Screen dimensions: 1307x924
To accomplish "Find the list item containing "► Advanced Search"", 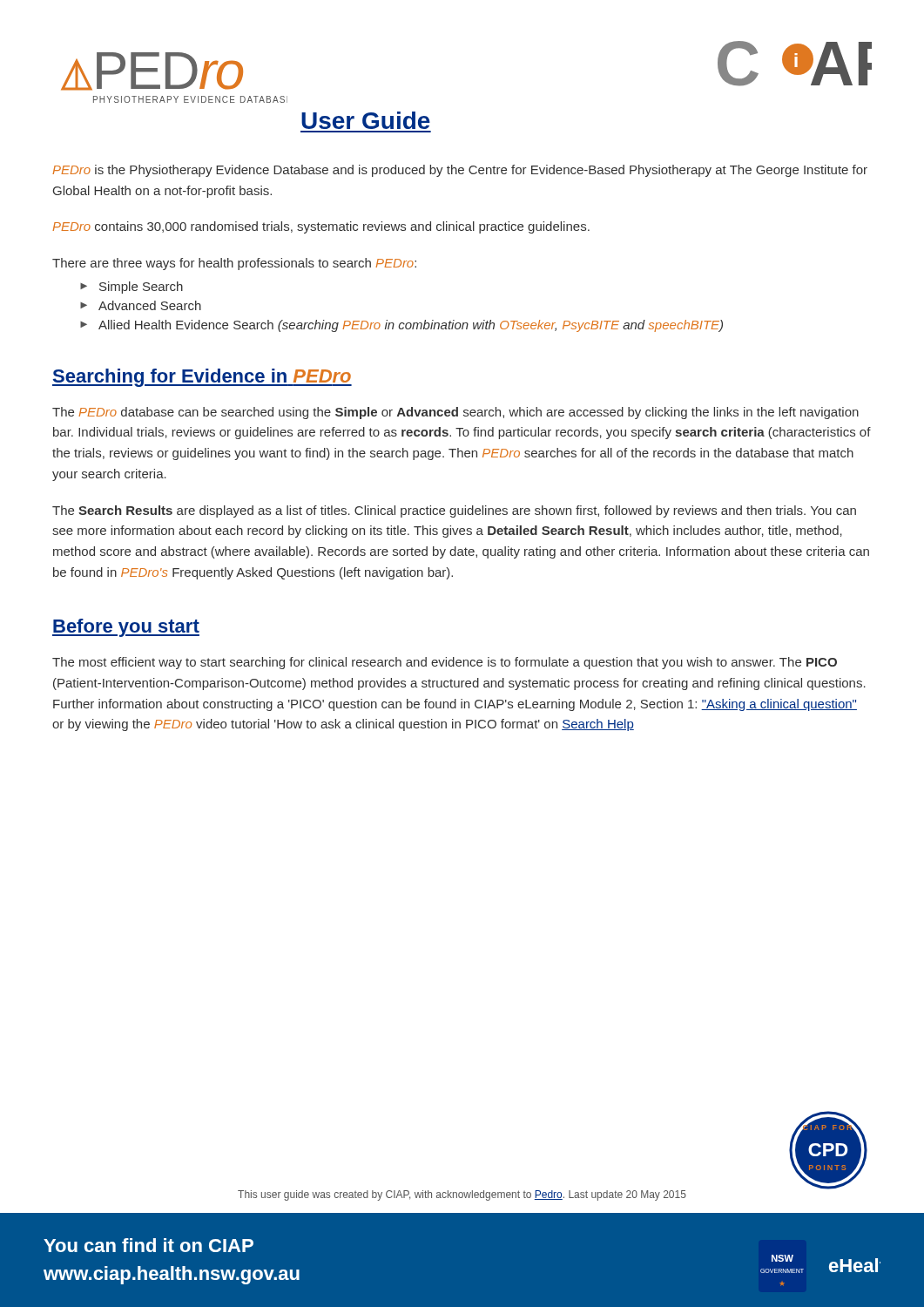I will pos(140,305).
